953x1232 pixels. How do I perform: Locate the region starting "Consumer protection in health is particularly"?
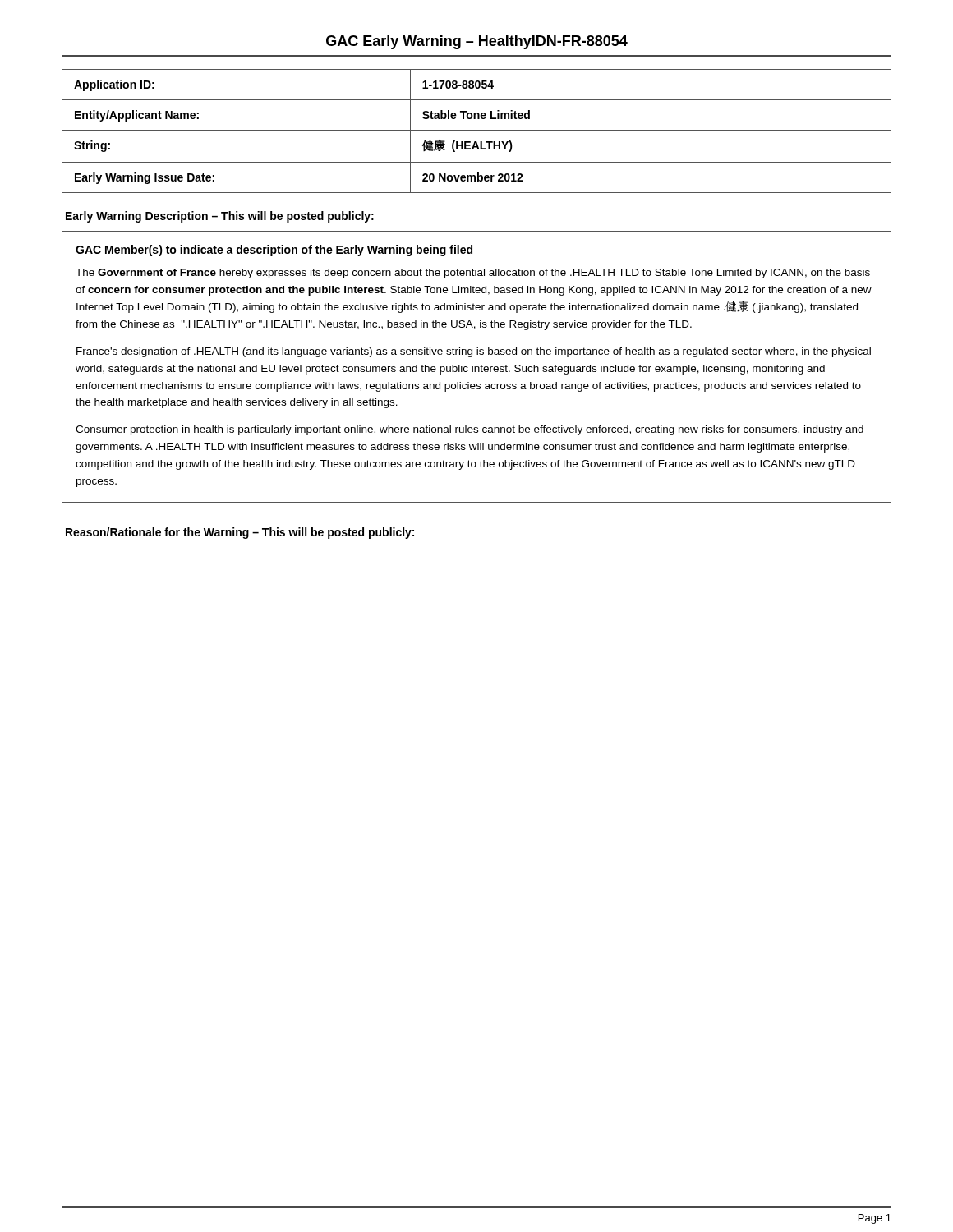[x=470, y=455]
